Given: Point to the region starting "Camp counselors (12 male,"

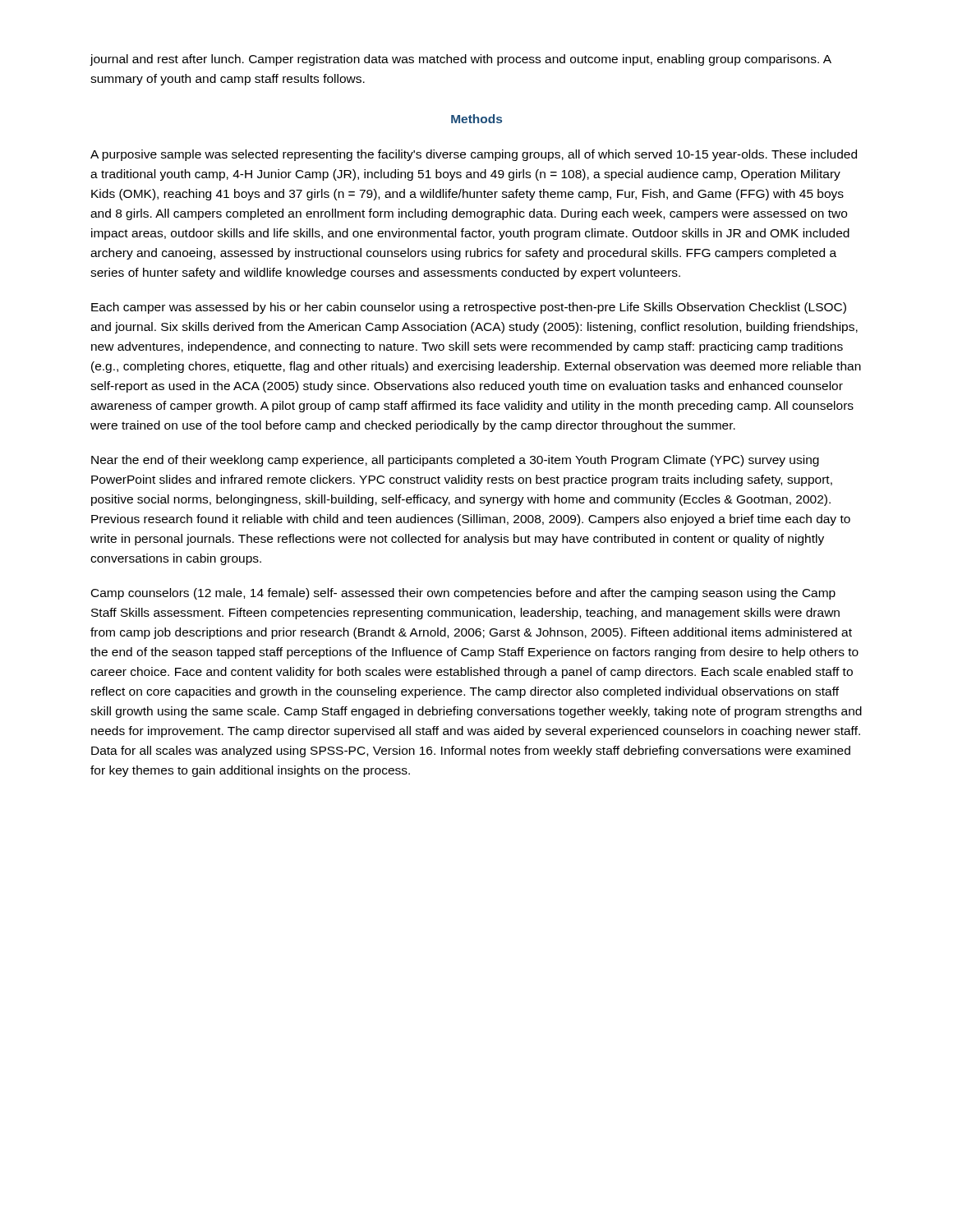Looking at the screenshot, I should point(476,682).
